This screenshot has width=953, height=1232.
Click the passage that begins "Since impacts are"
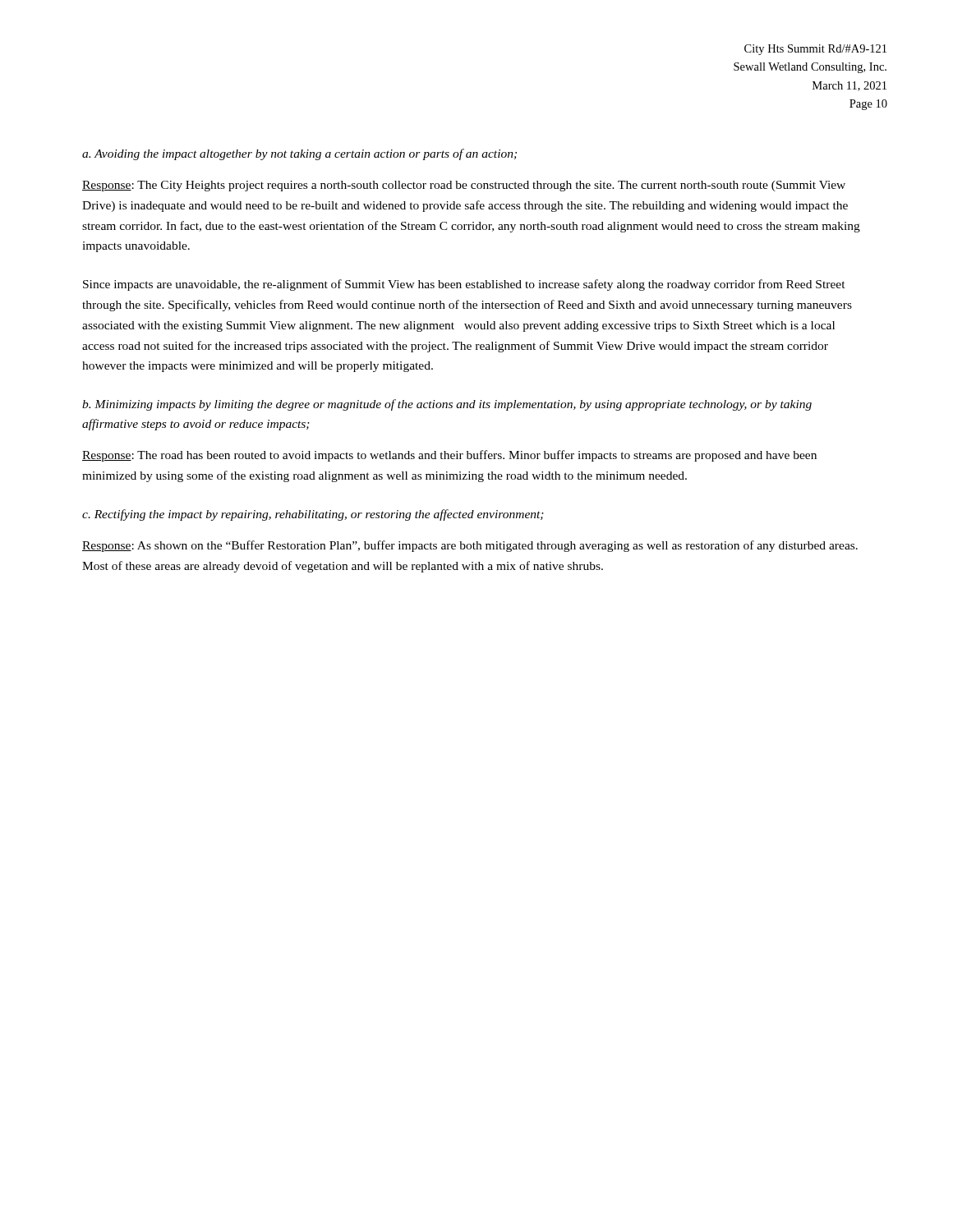467,325
